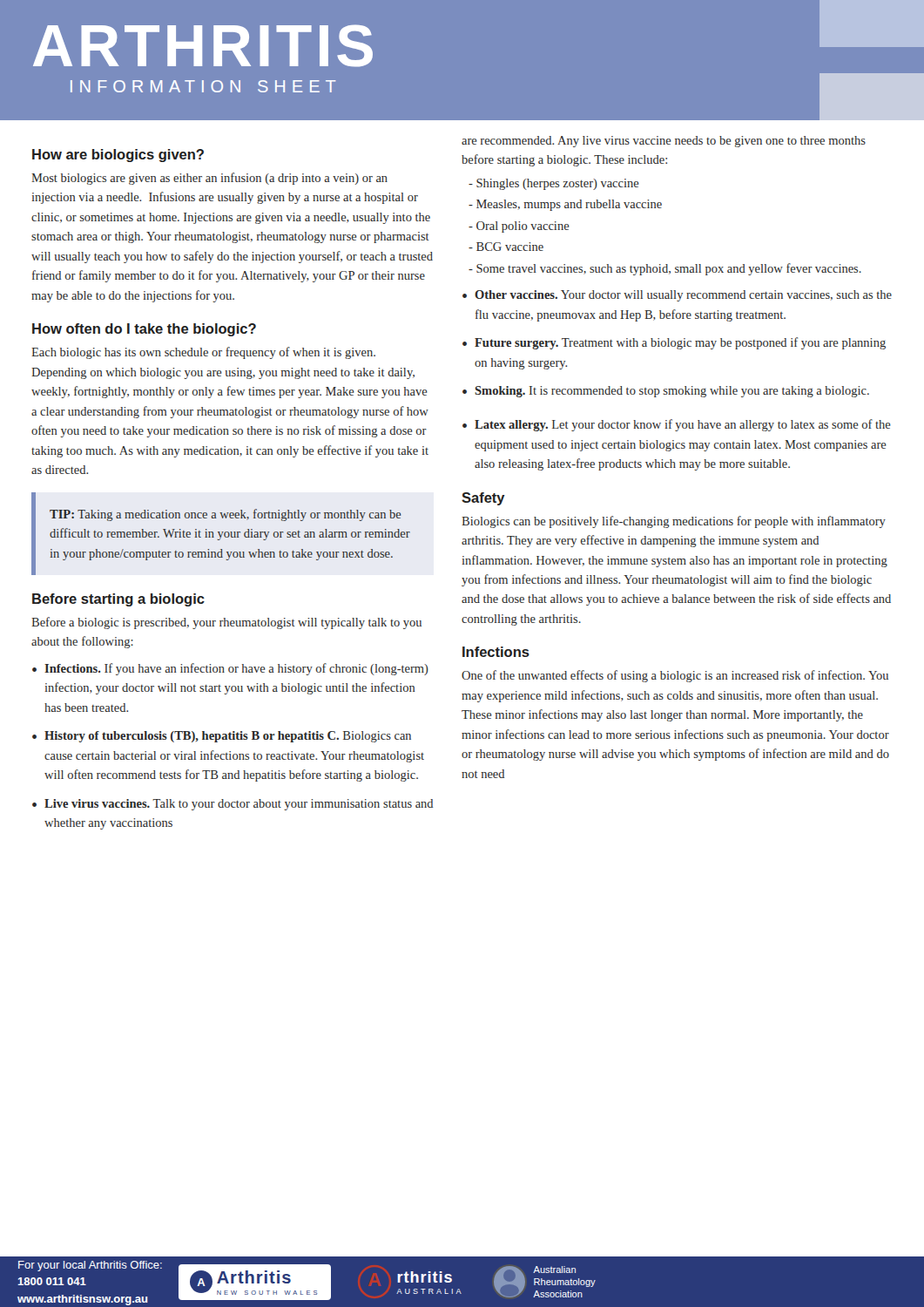Click the passage that begins "• Other vaccines. Your doctor will usually recommend"
The width and height of the screenshot is (924, 1307).
(677, 305)
